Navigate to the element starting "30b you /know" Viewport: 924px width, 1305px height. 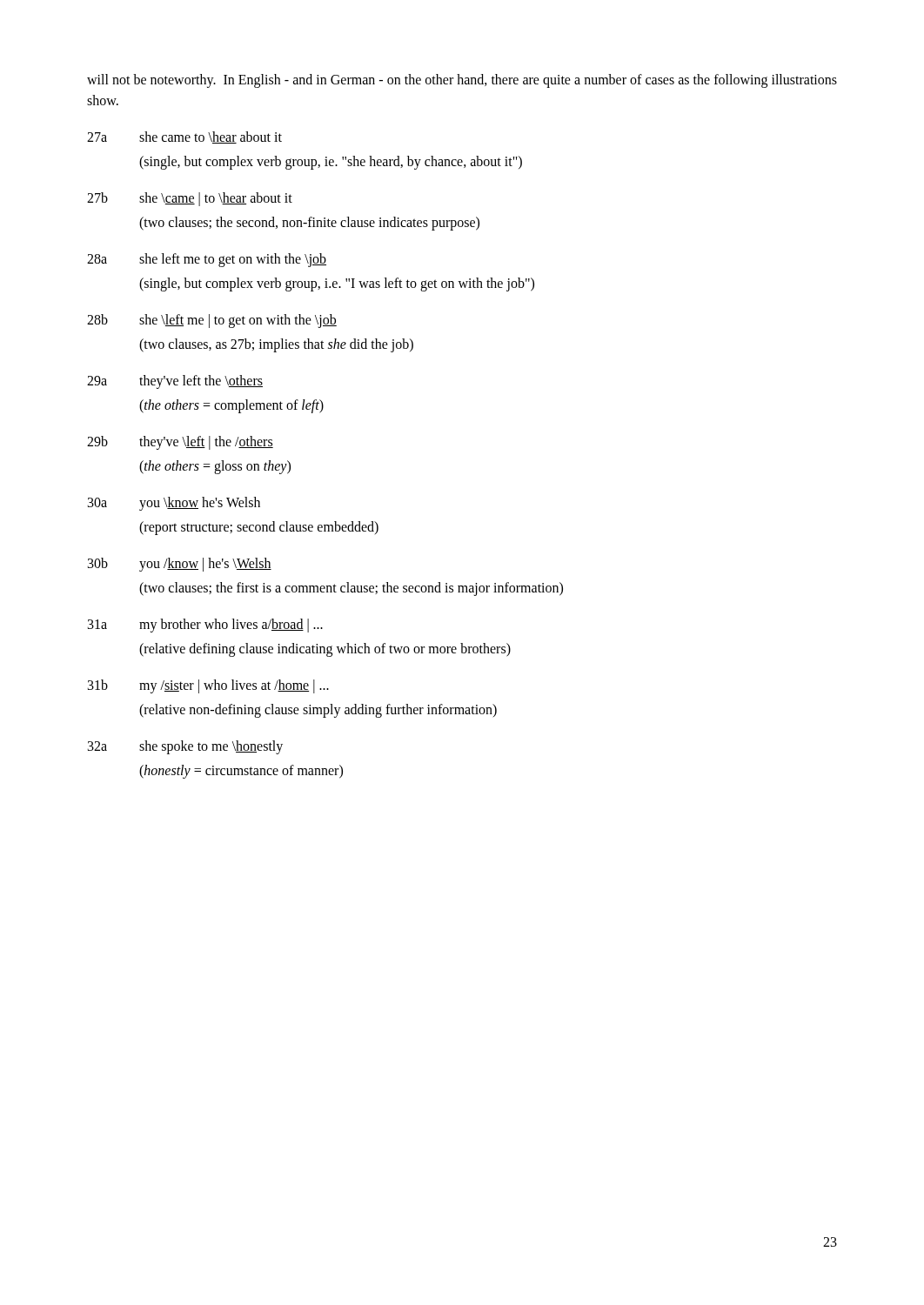tap(462, 576)
